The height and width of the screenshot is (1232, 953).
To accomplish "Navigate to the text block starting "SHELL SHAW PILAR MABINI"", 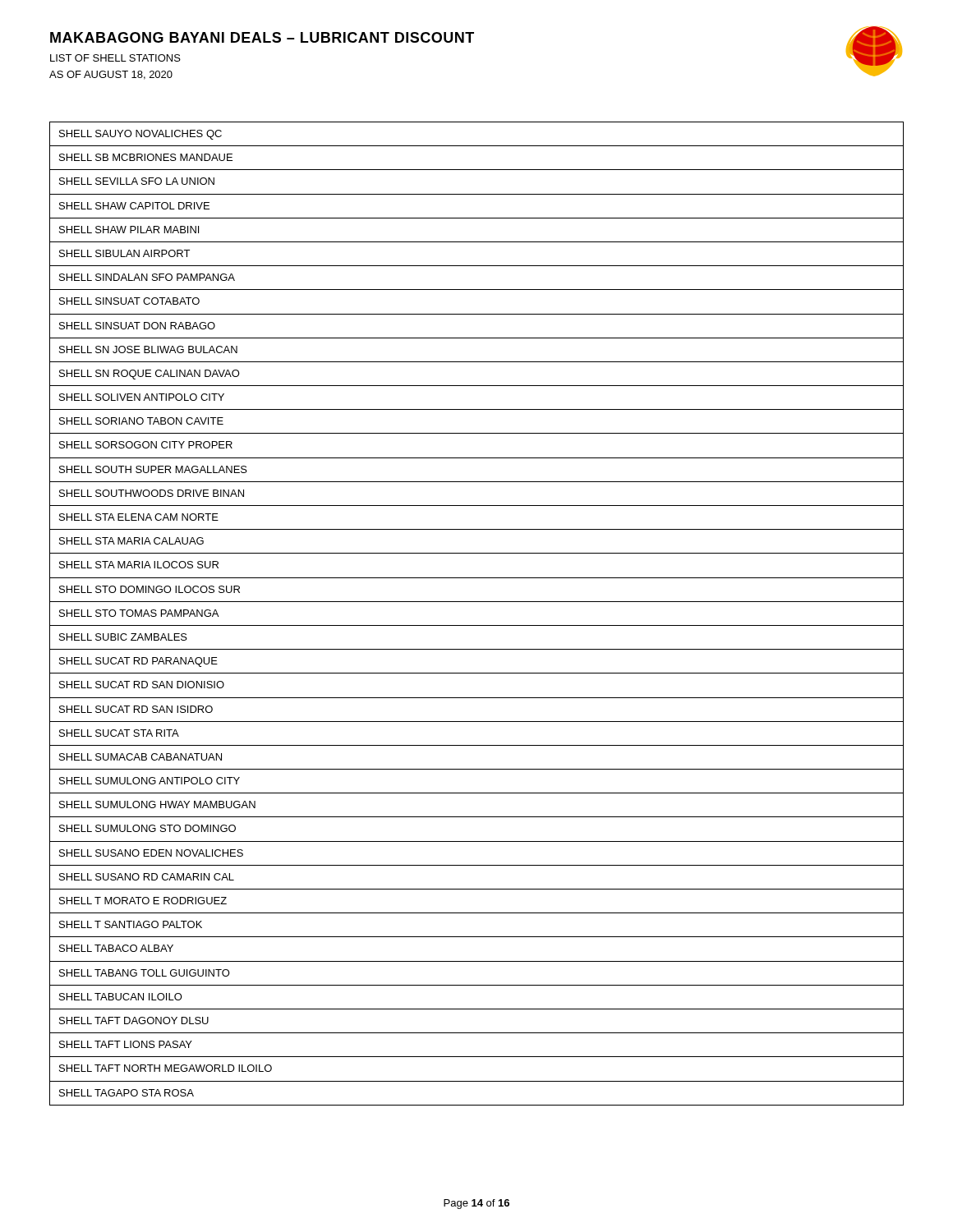I will tap(129, 229).
